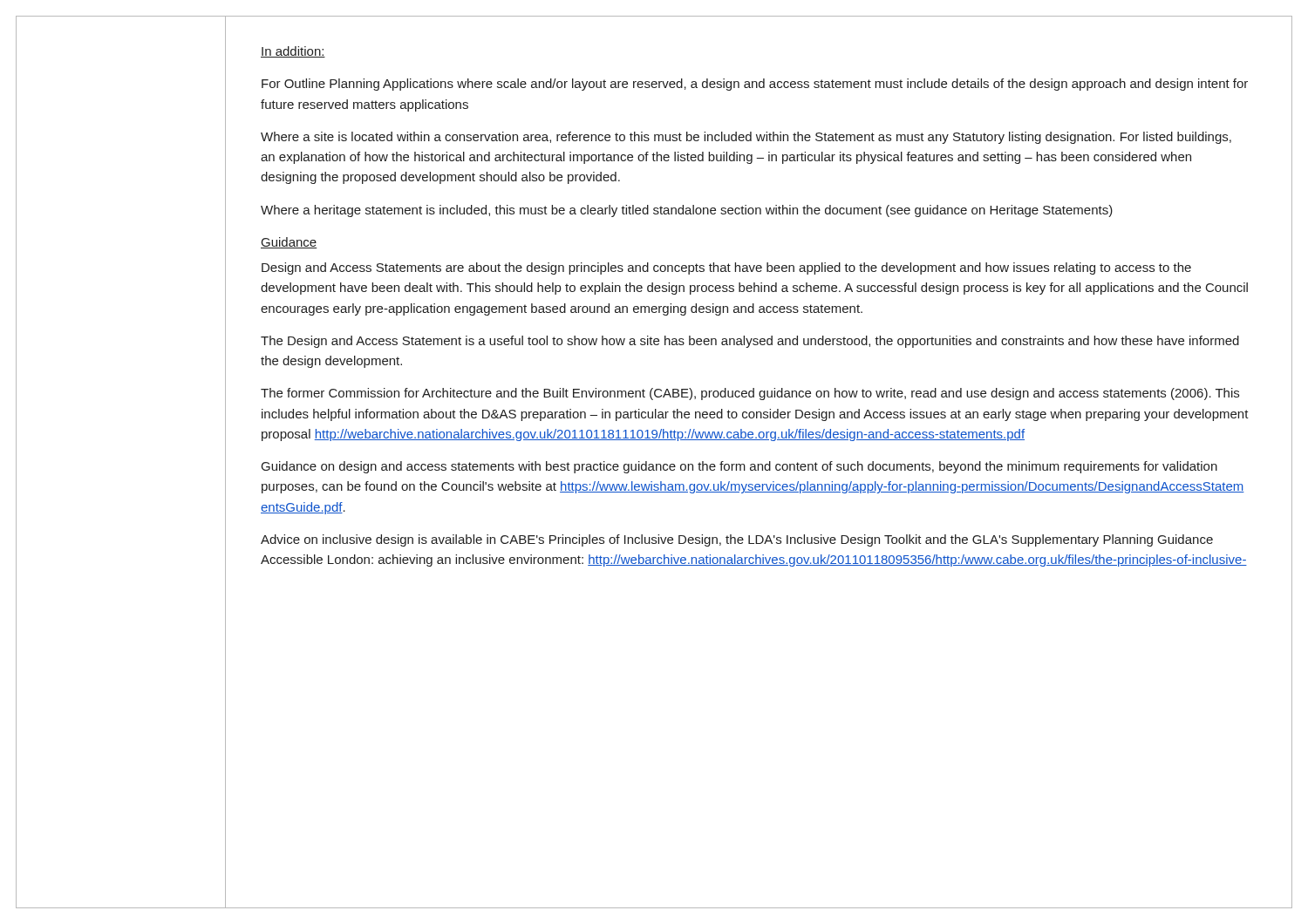Viewport: 1308px width, 924px height.
Task: Point to the region starting "Guidance on design and access statements with best"
Action: 752,486
